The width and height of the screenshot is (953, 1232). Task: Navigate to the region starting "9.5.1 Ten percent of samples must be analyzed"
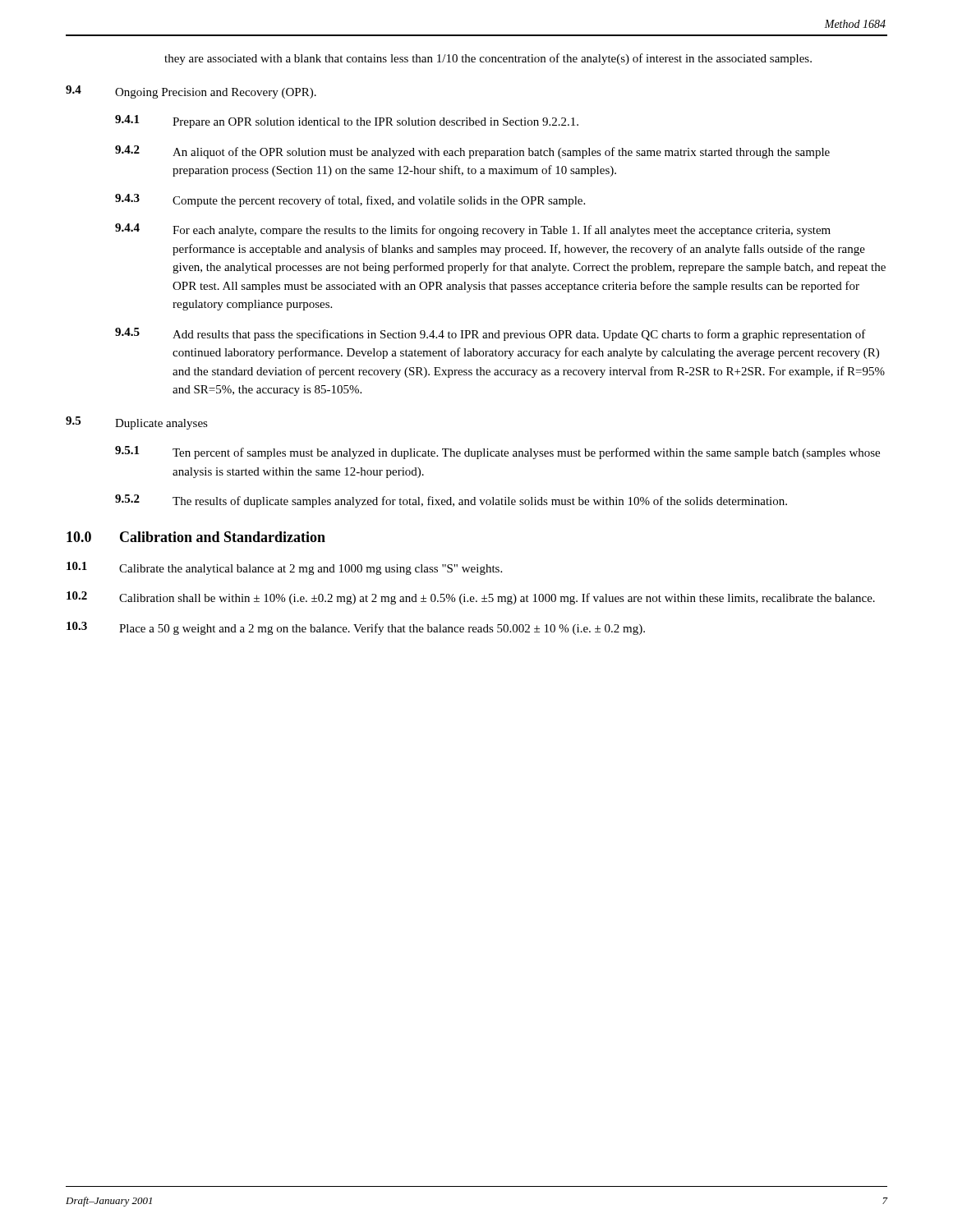pos(501,462)
